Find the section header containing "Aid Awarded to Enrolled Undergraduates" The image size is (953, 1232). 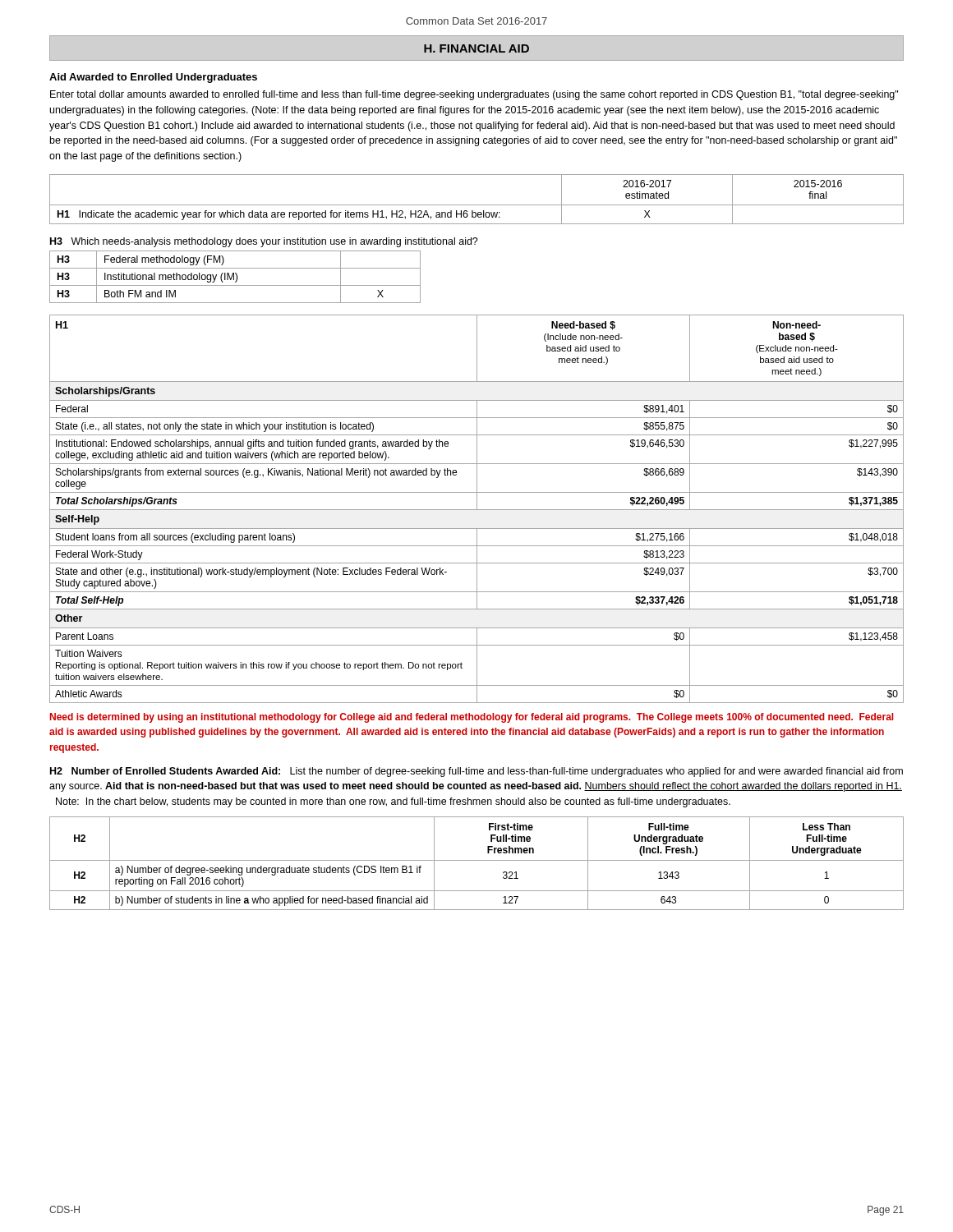pos(153,77)
